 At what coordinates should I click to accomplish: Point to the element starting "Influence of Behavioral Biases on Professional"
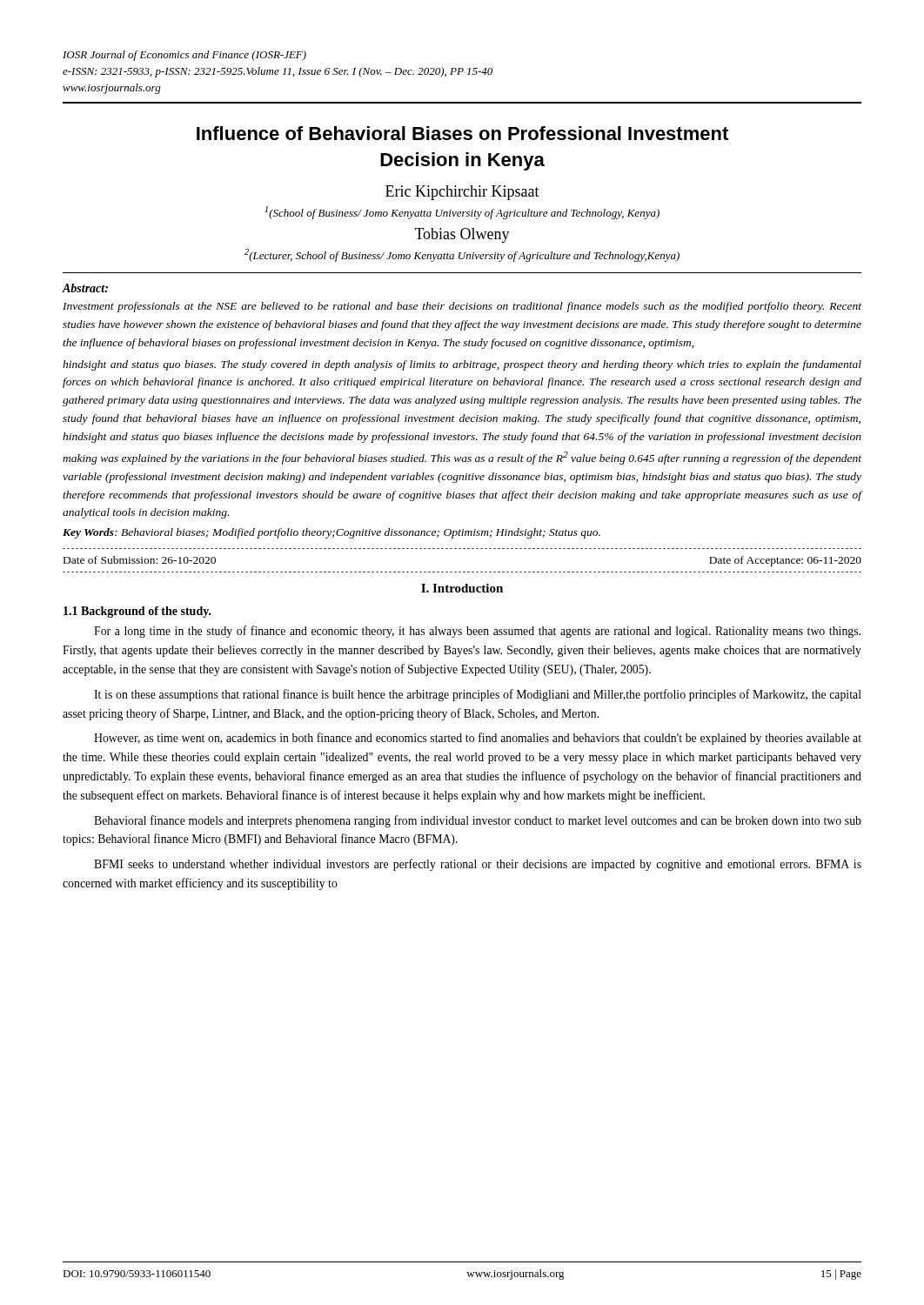[462, 147]
